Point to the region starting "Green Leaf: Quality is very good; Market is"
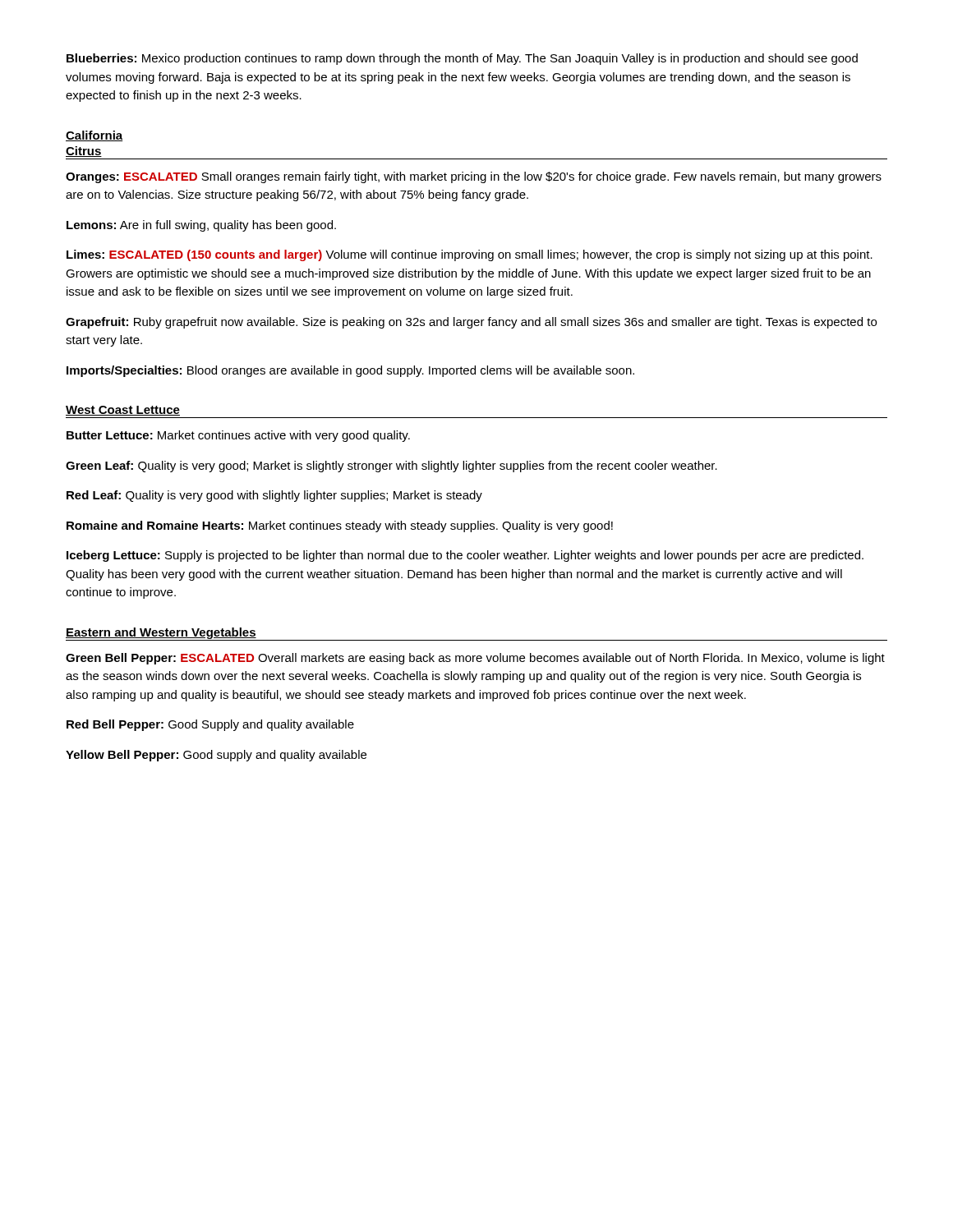Image resolution: width=953 pixels, height=1232 pixels. pos(392,465)
